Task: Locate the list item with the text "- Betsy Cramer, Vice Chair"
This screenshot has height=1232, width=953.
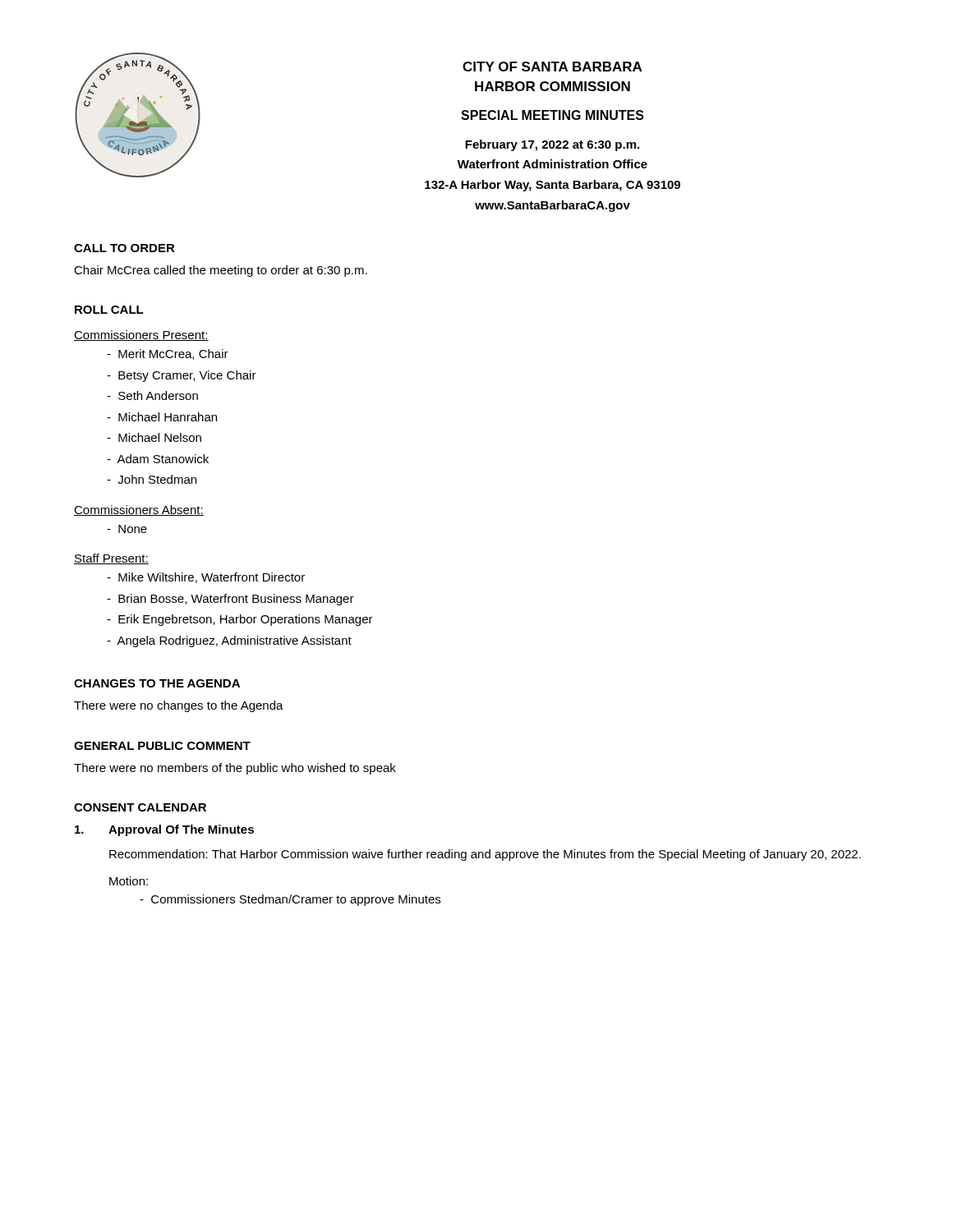Action: click(181, 375)
